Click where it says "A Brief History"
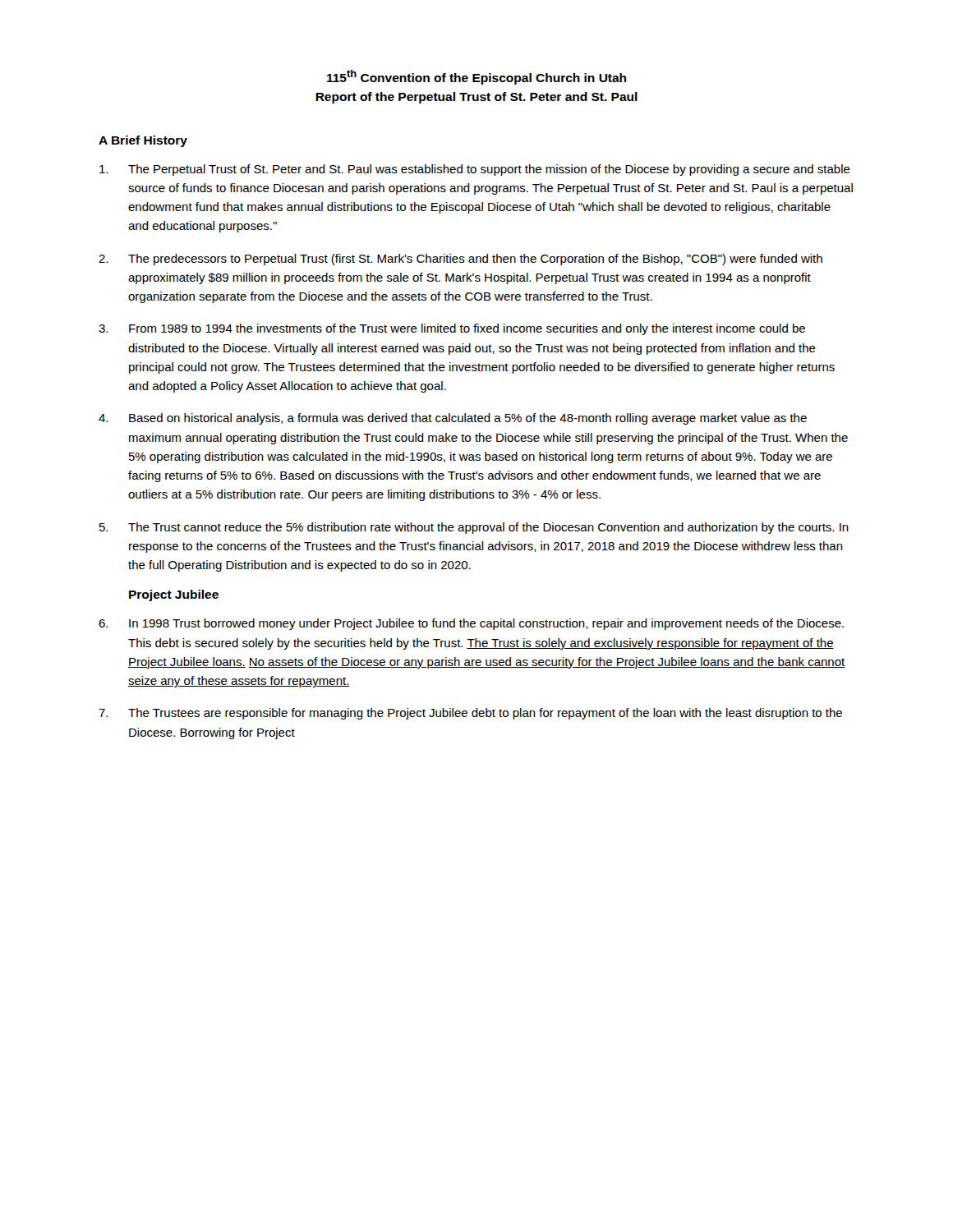The width and height of the screenshot is (953, 1232). pos(143,140)
